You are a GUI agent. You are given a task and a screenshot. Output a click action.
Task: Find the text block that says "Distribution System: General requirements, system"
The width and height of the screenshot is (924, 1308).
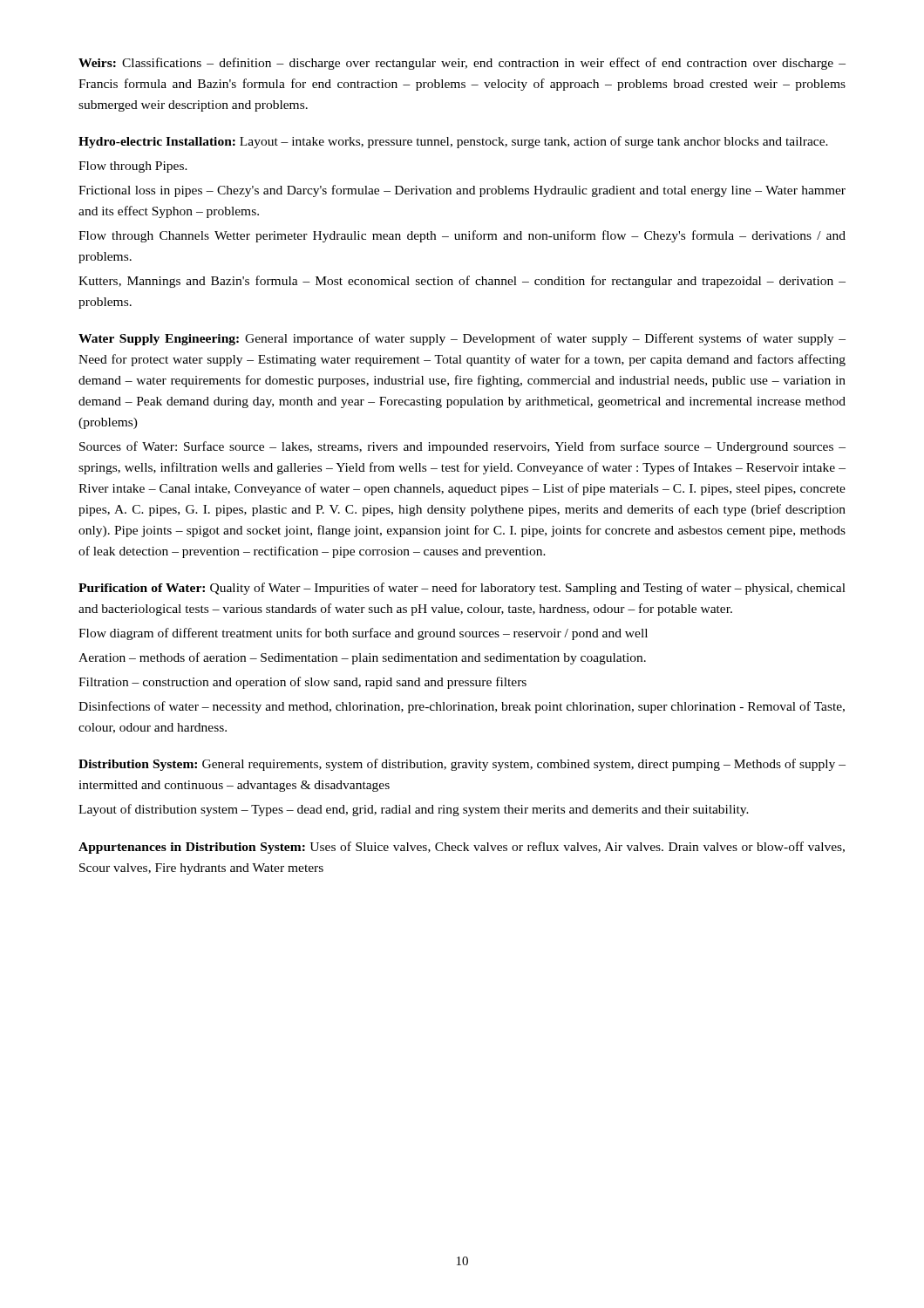pos(462,765)
